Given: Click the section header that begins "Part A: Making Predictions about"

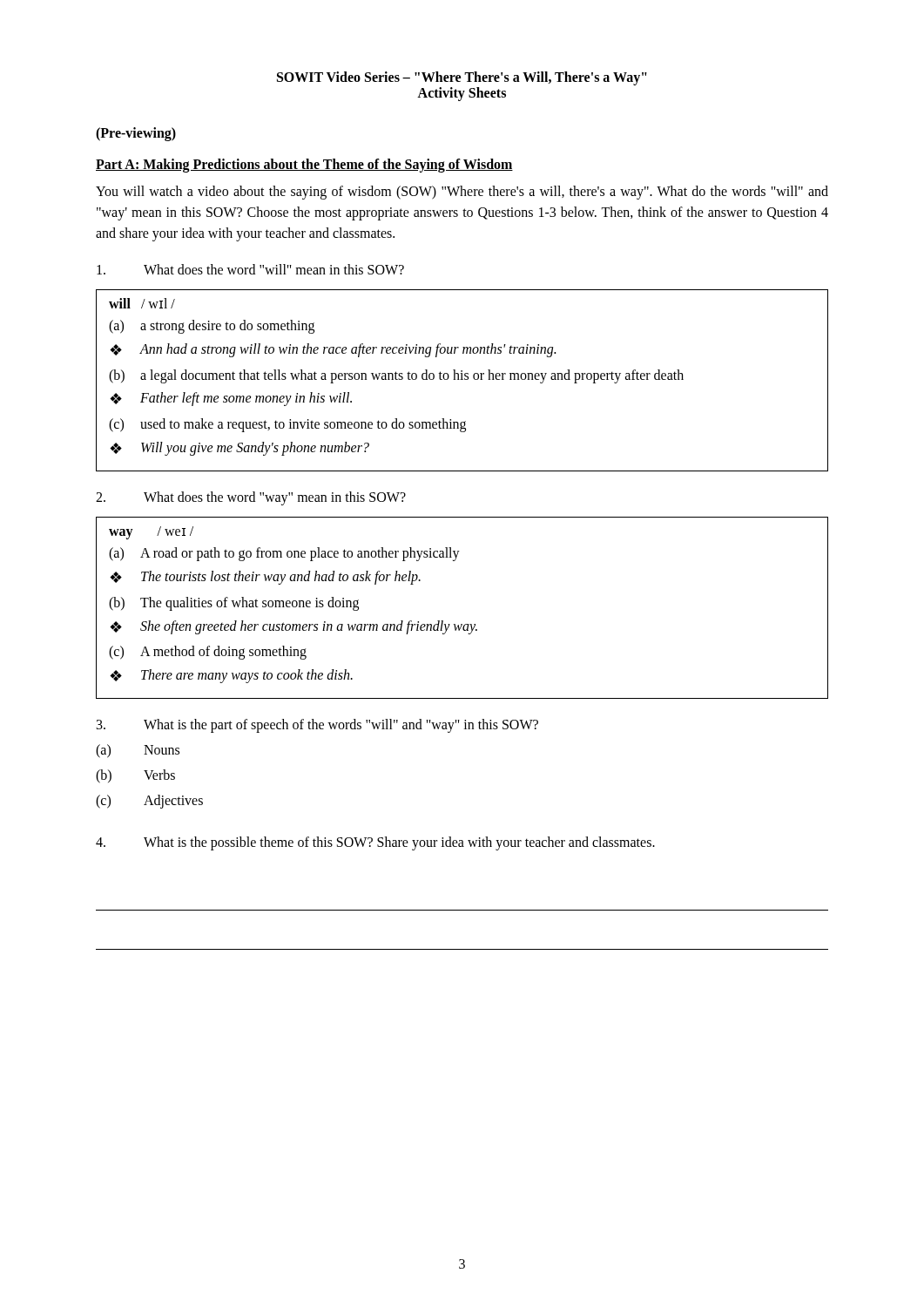Looking at the screenshot, I should point(304,164).
